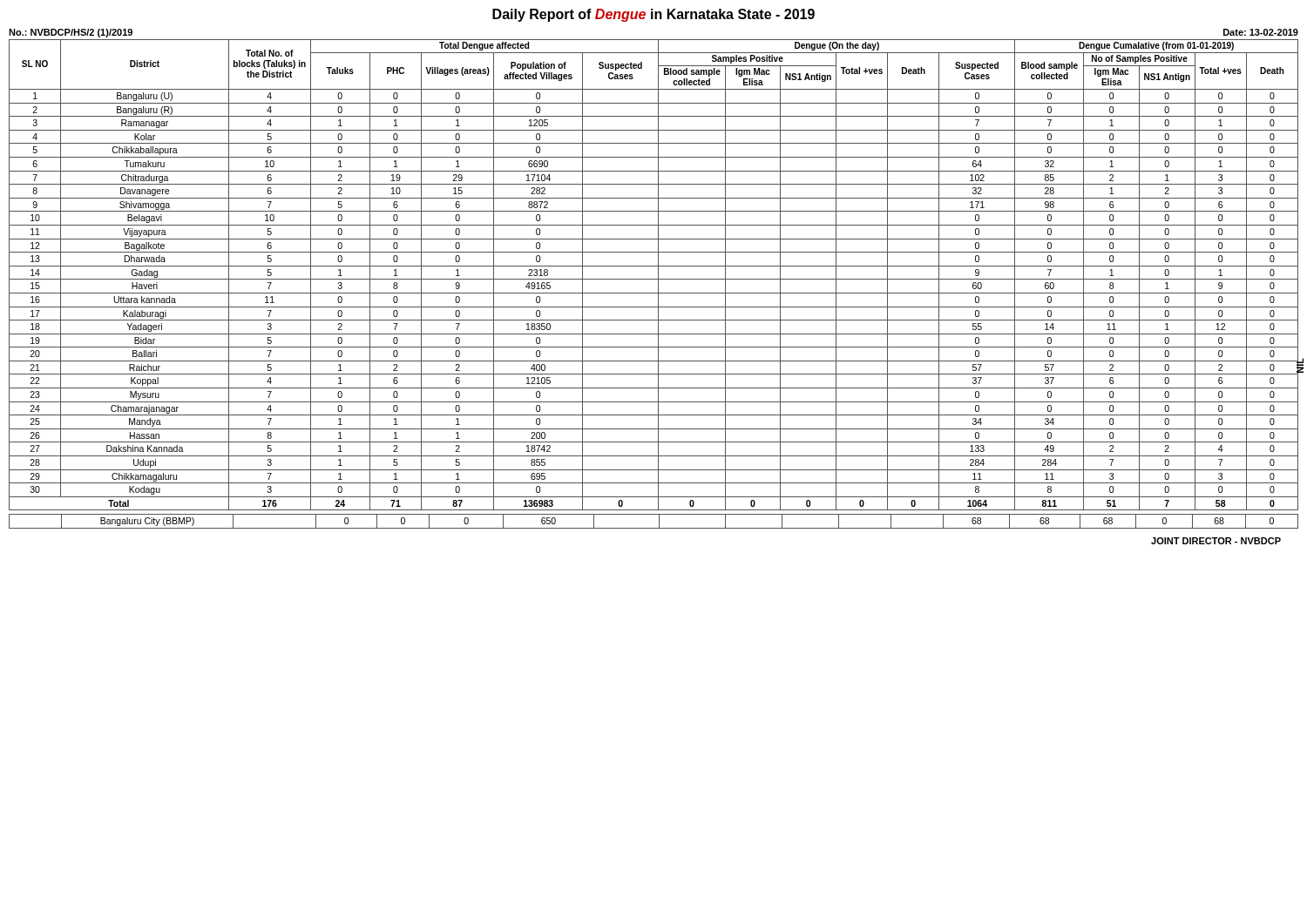This screenshot has width=1307, height=924.
Task: Click on the text starting "Daily Report of Dengue in"
Action: pos(654,14)
